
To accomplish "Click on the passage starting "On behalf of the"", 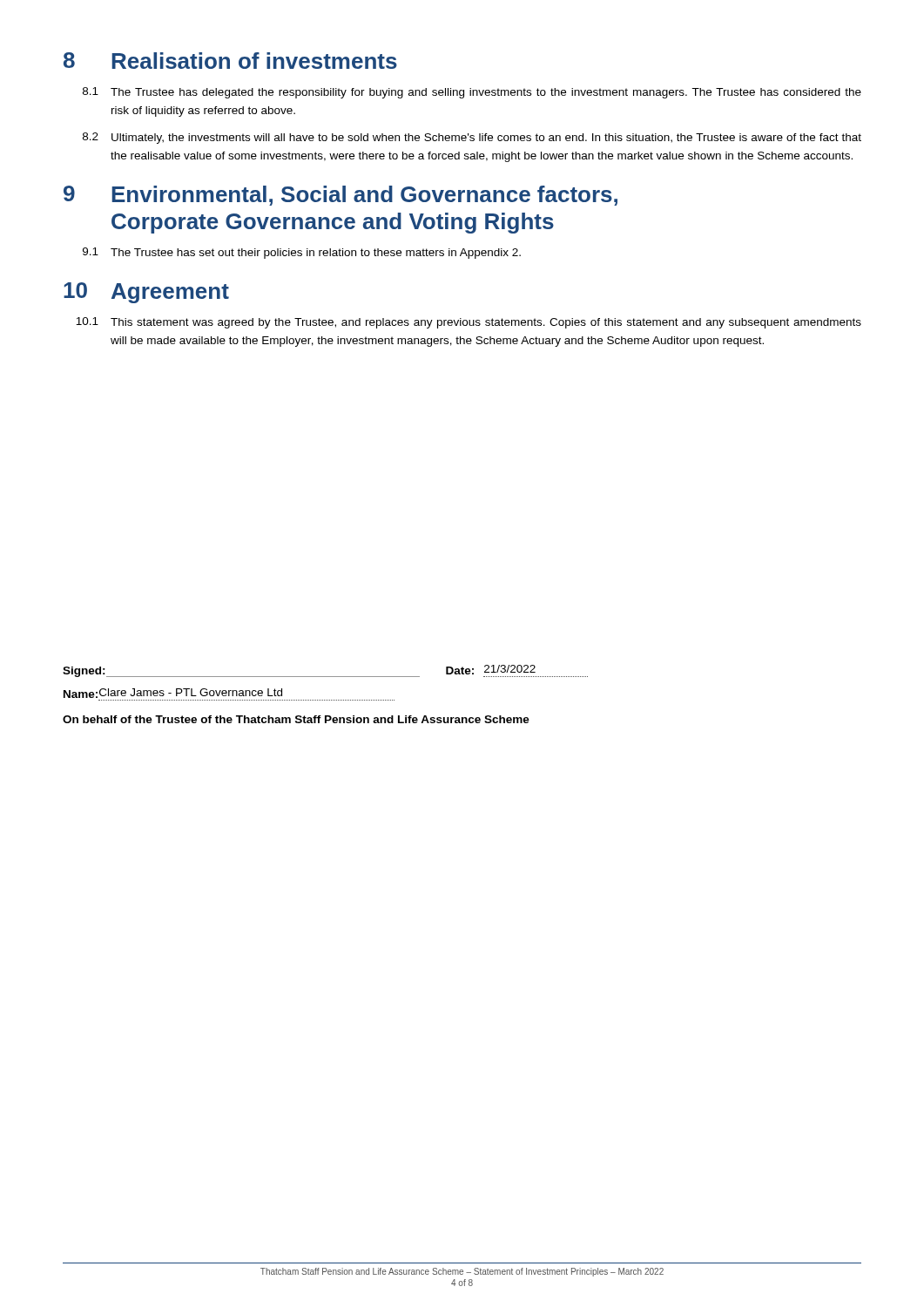I will click(x=296, y=719).
